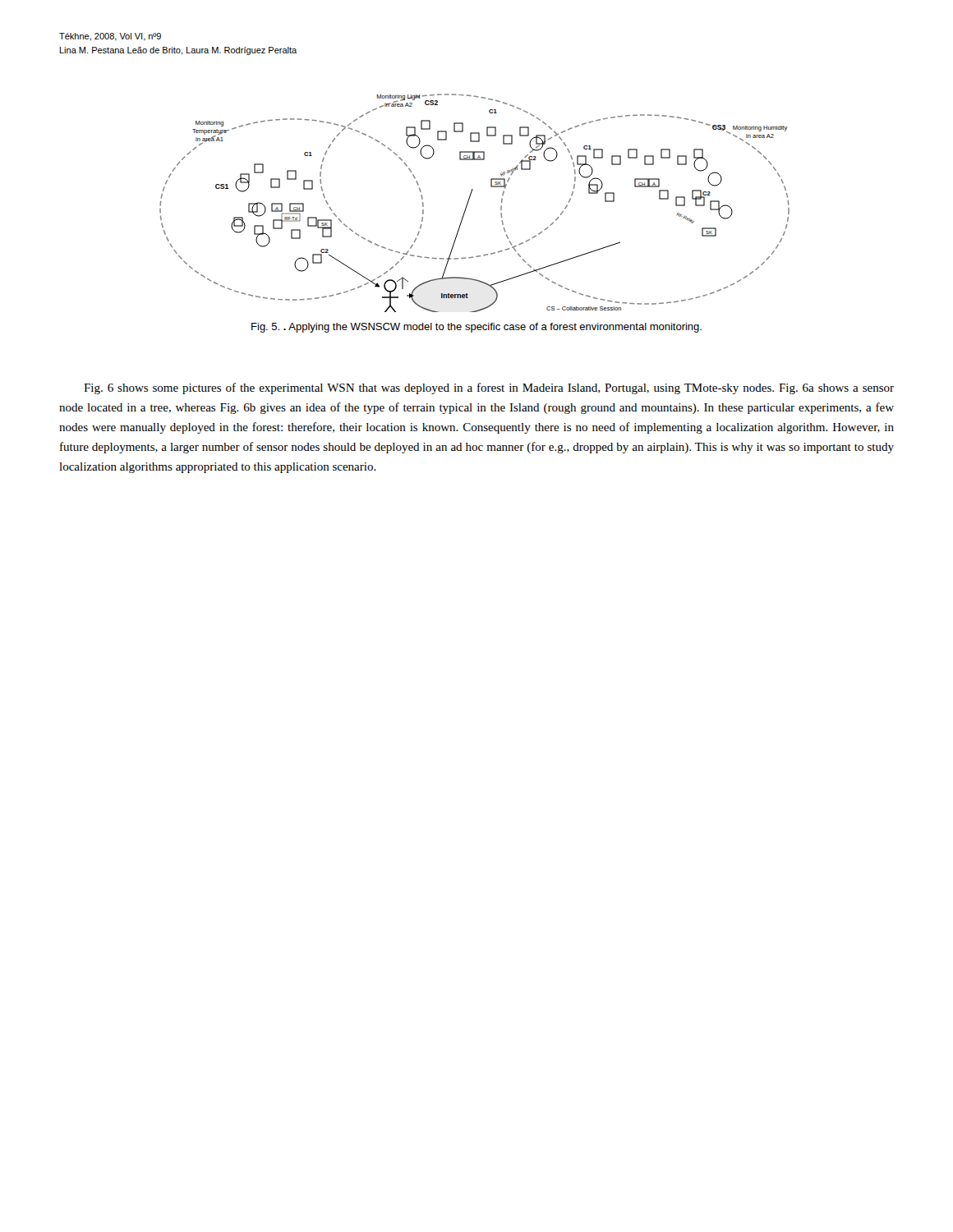This screenshot has height=1232, width=953.
Task: Find the schematic
Action: tap(476, 197)
